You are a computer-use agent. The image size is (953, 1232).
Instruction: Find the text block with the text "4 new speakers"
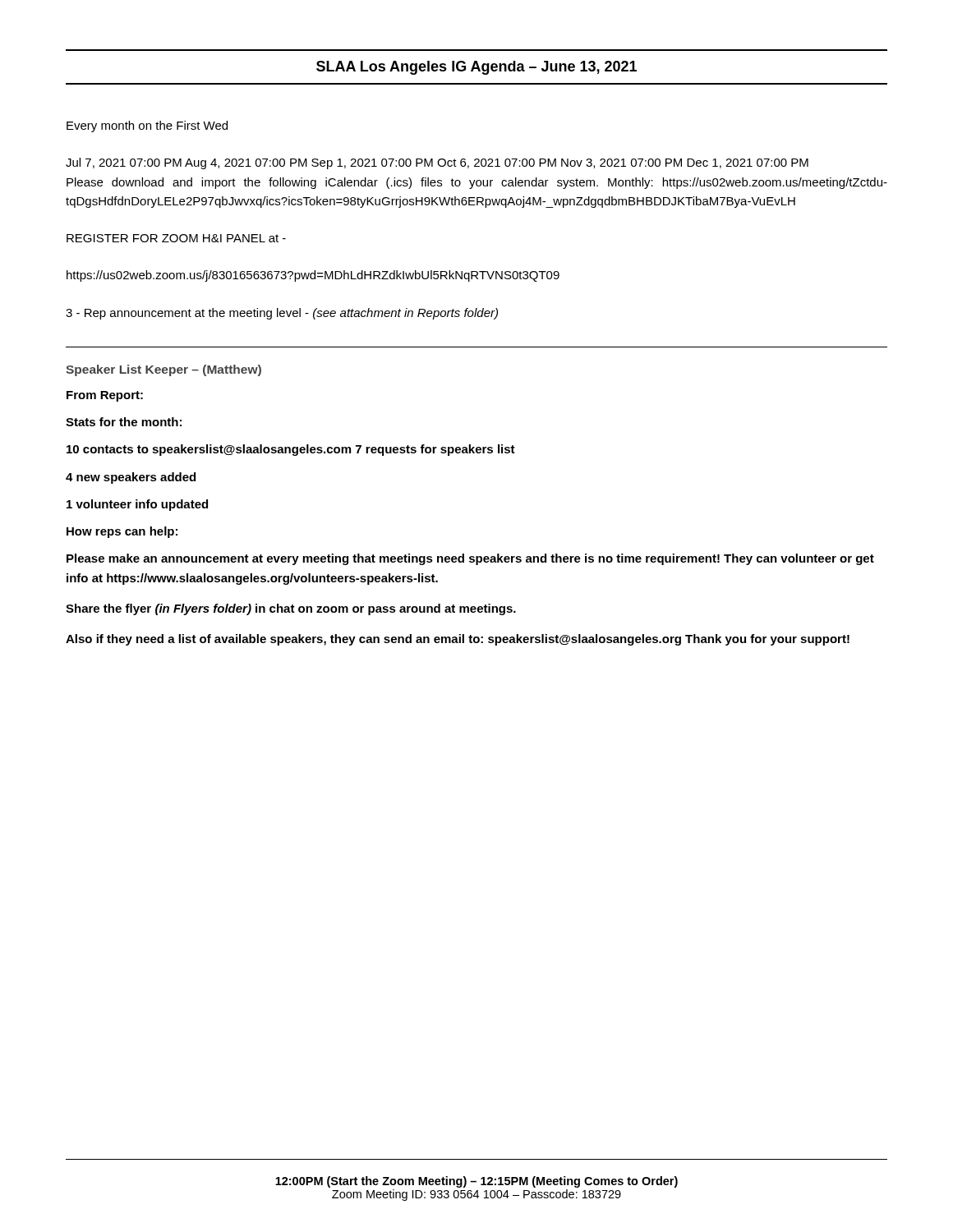[x=131, y=476]
